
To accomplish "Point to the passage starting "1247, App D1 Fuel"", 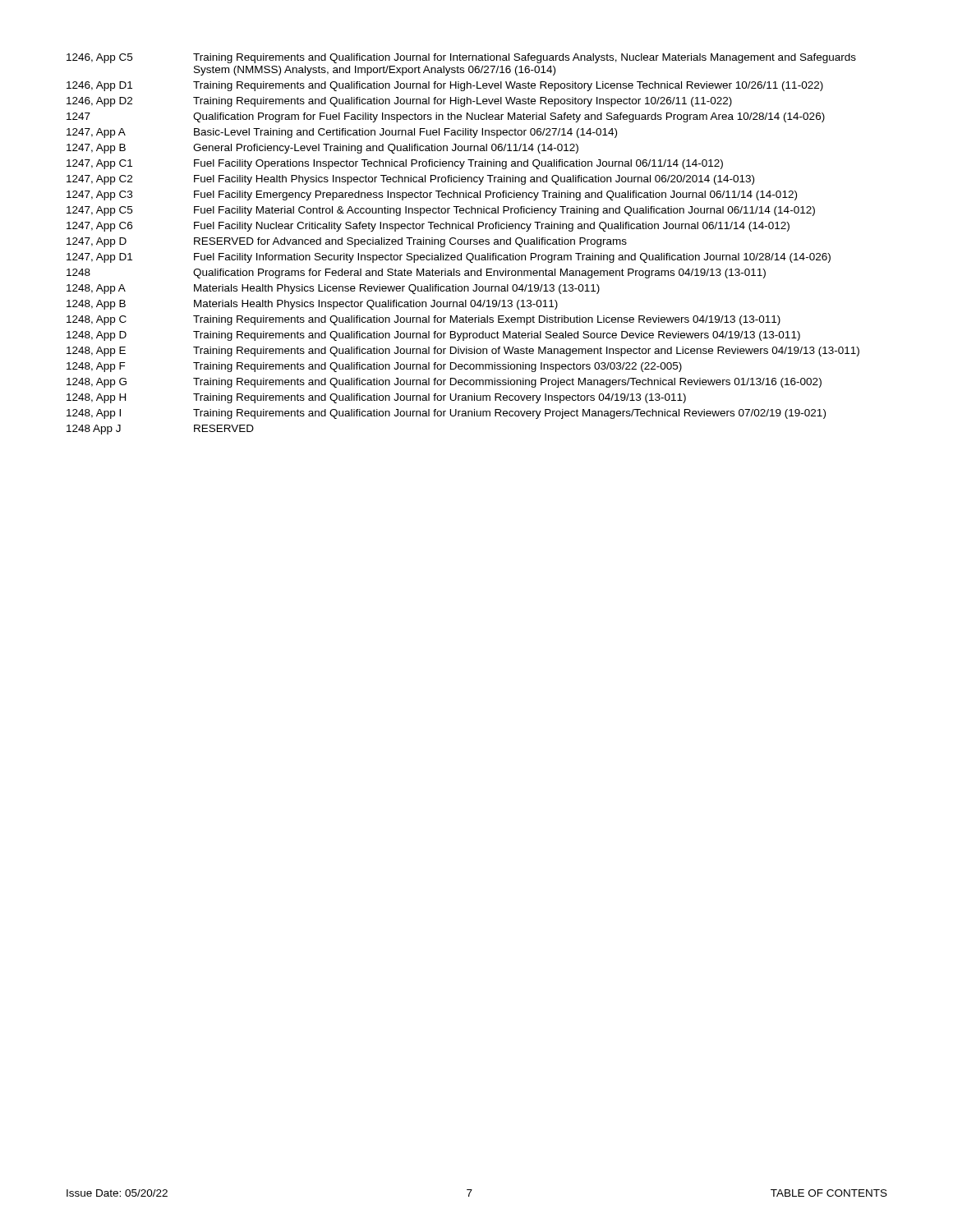I will 476,257.
